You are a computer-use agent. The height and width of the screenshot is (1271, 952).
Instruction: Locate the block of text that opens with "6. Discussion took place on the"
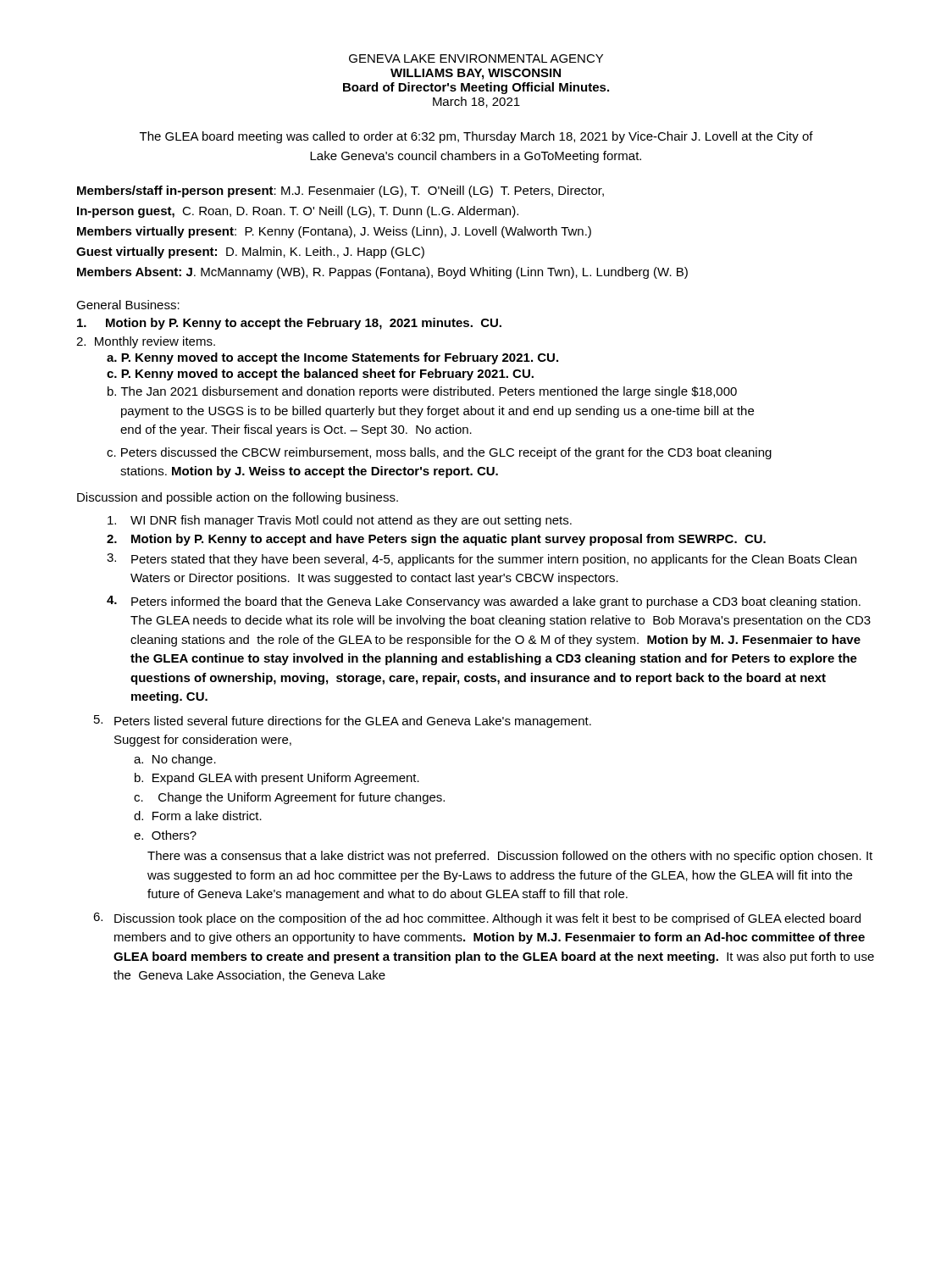tap(484, 947)
